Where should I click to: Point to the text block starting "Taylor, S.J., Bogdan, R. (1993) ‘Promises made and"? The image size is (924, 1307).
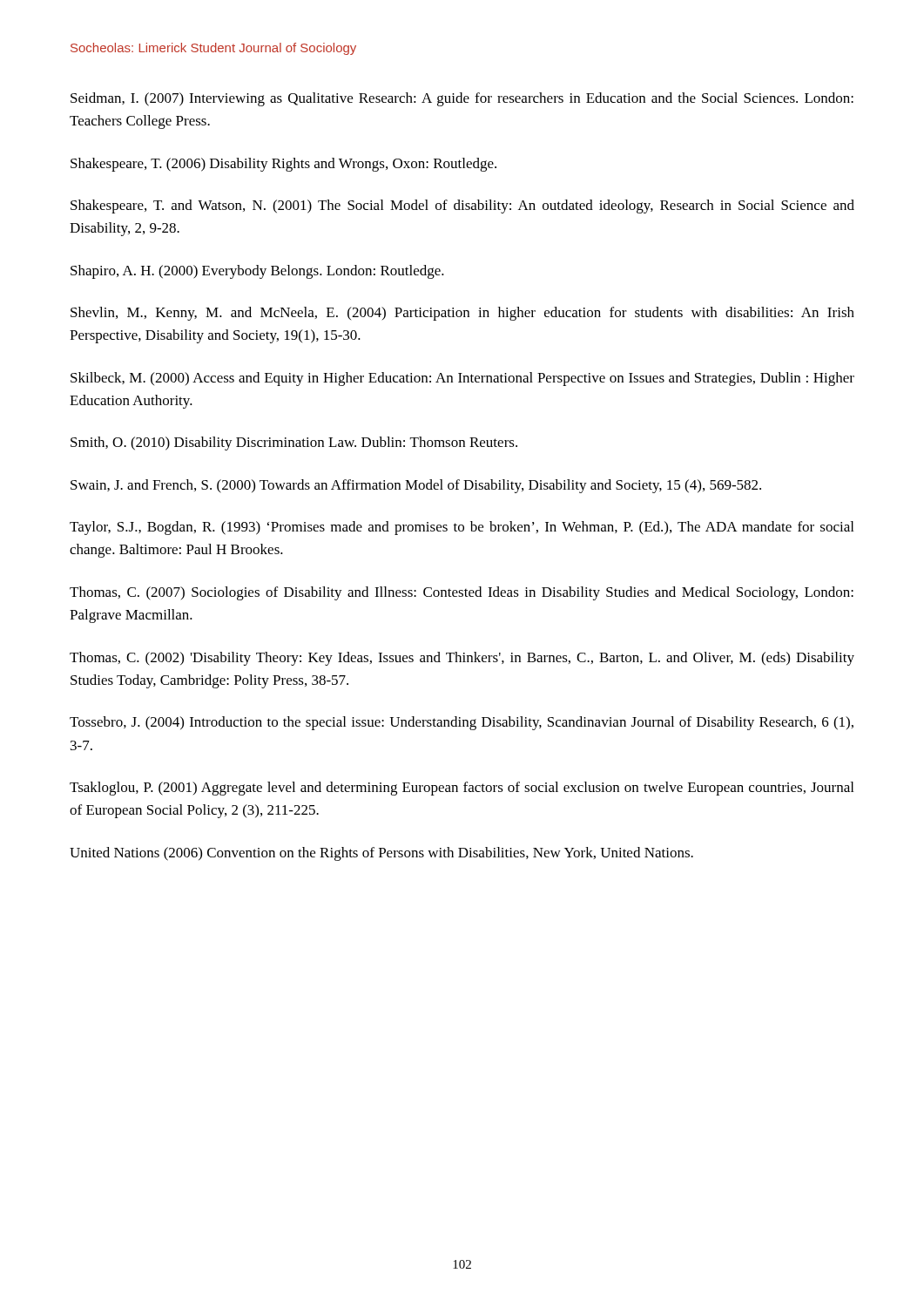[462, 538]
